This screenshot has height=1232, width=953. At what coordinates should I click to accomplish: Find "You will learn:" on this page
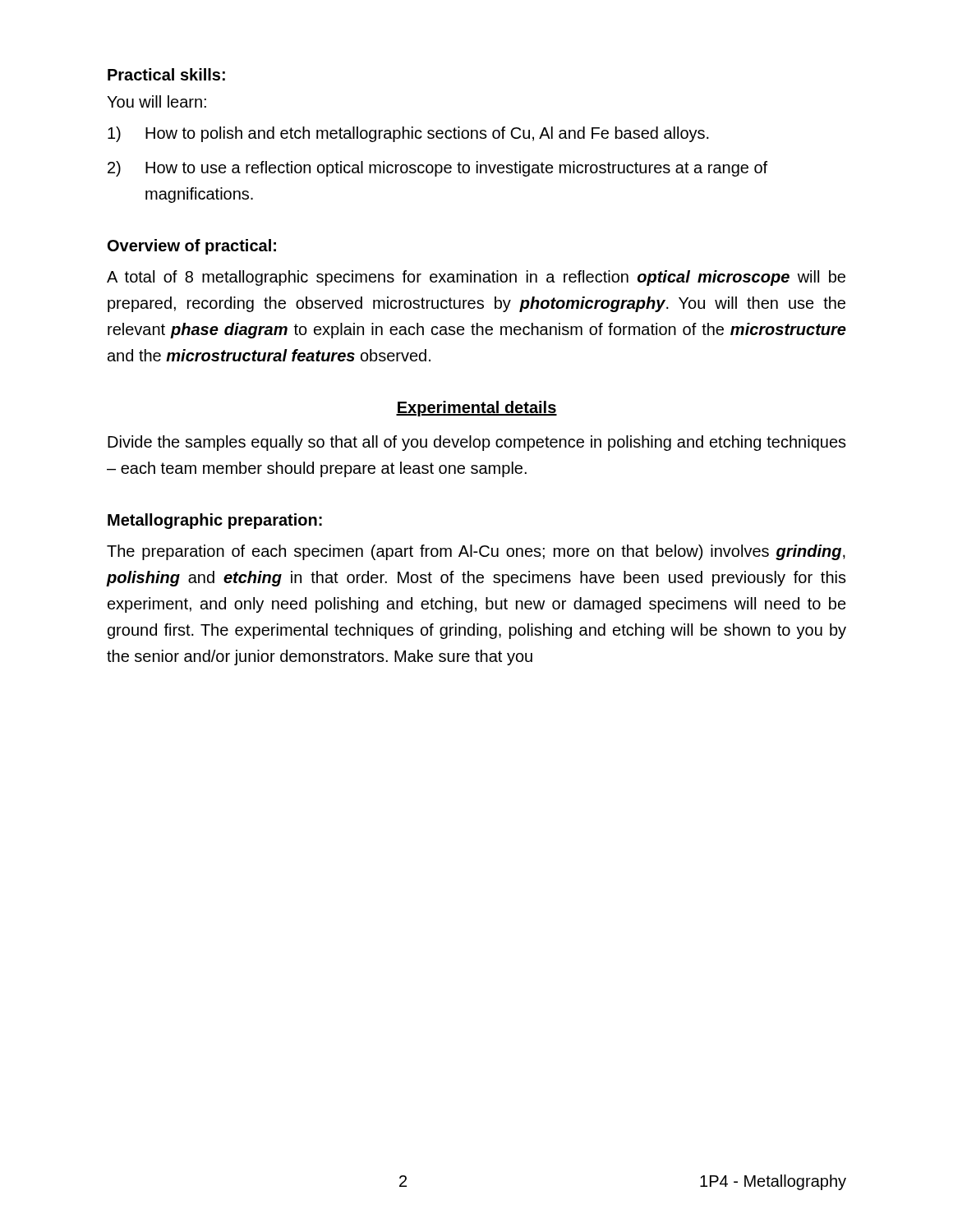click(x=157, y=102)
